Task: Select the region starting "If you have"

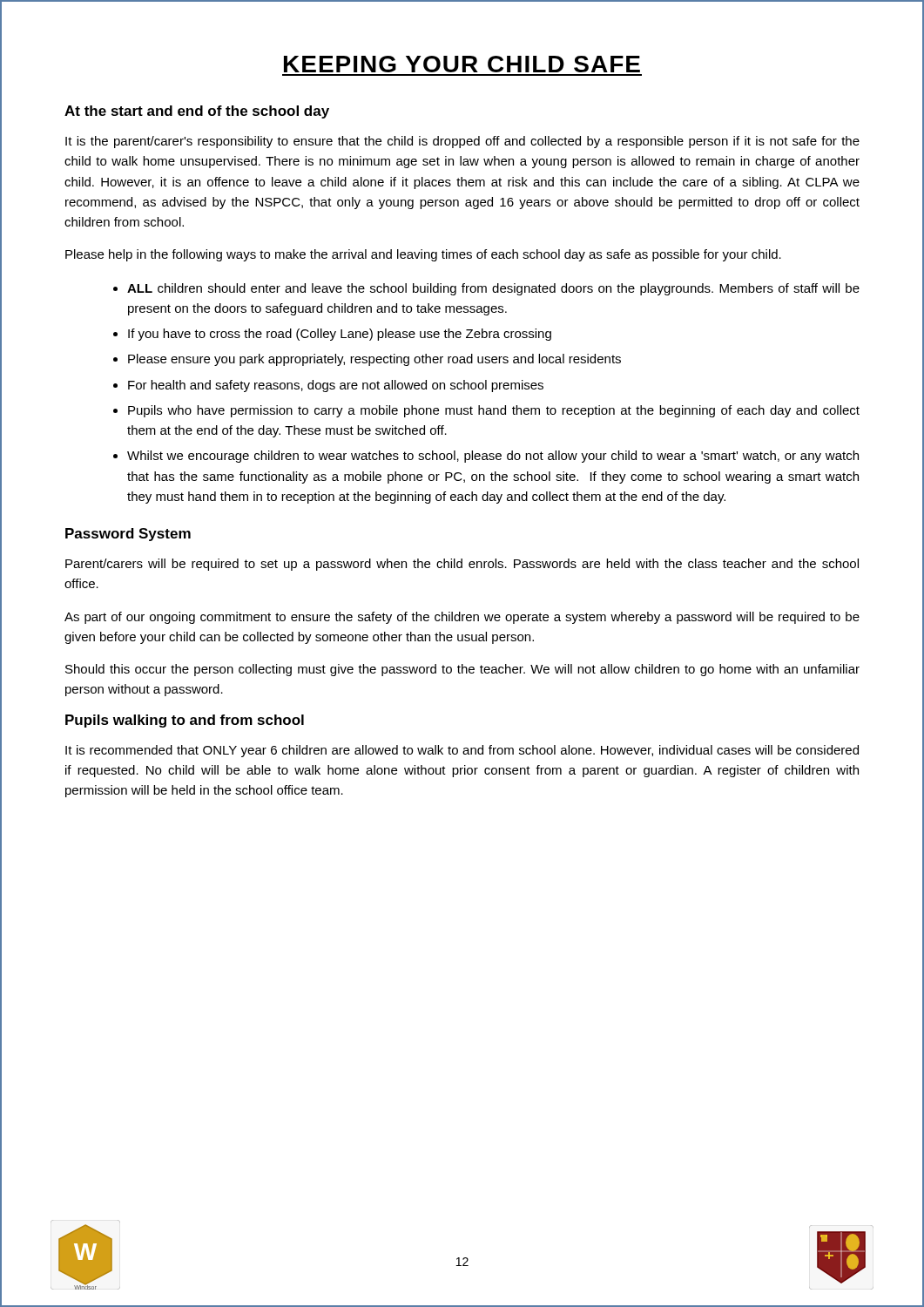Action: 340,333
